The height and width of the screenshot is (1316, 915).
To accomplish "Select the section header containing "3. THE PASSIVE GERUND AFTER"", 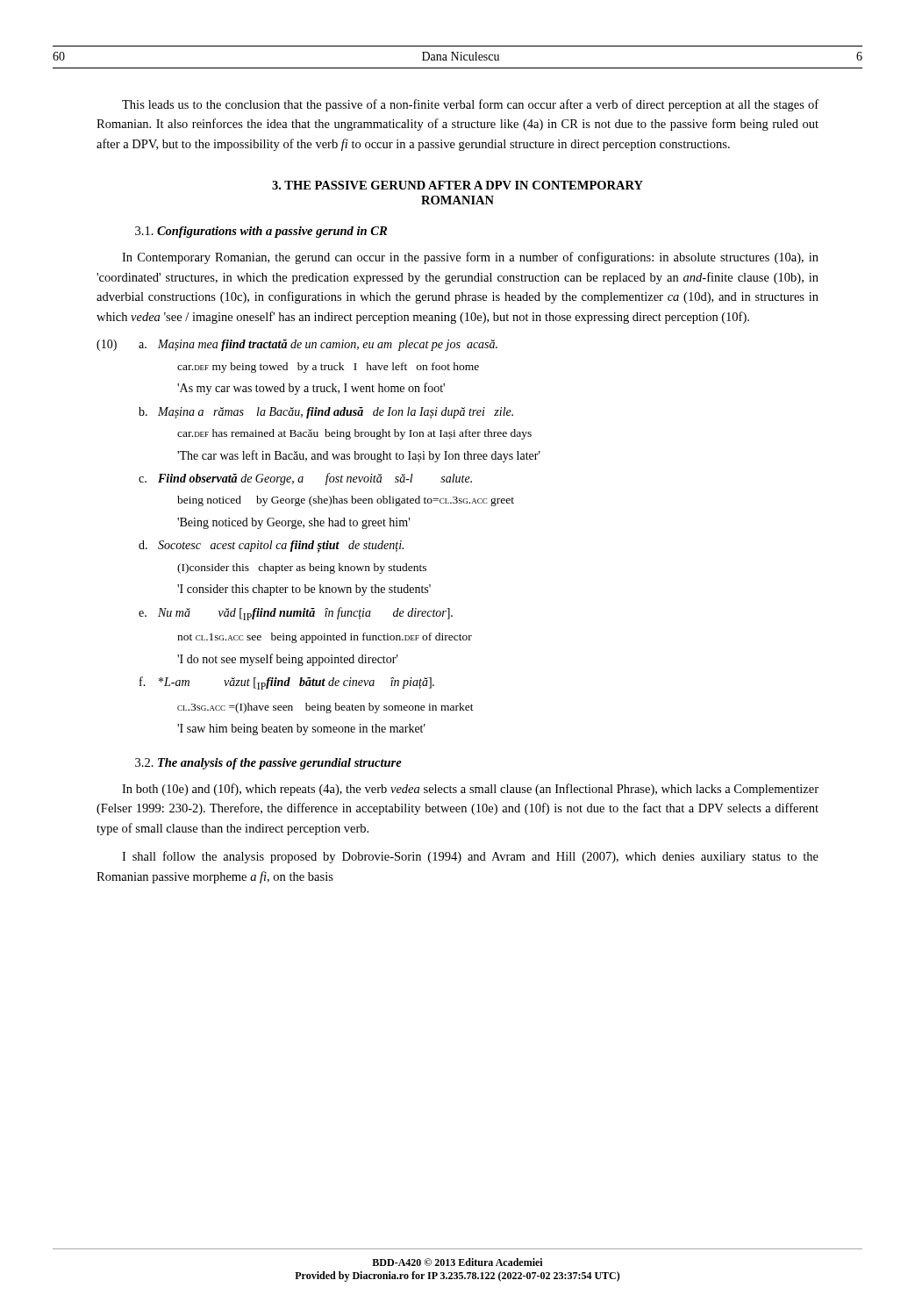I will tap(458, 193).
